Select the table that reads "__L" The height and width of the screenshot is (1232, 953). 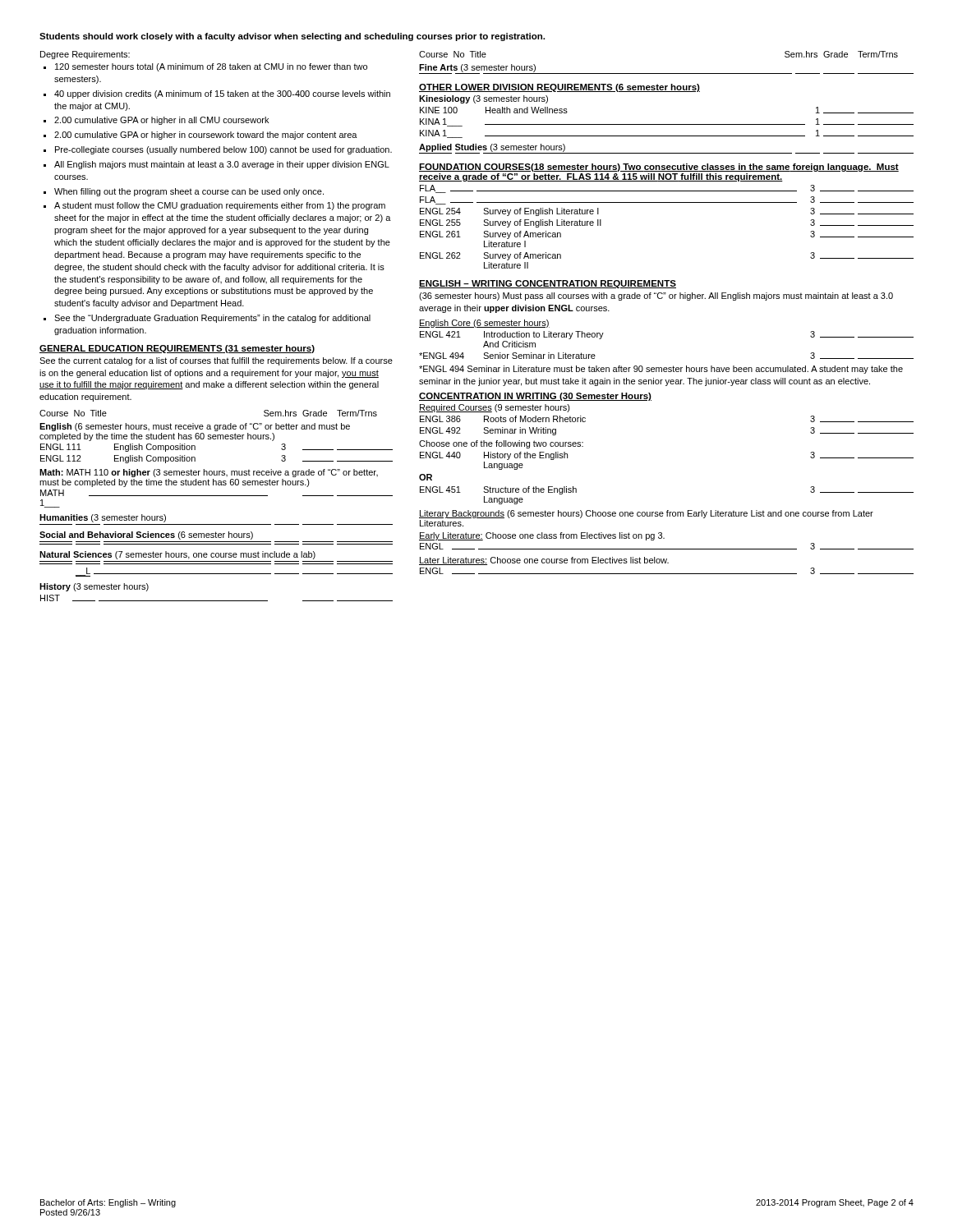pyautogui.click(x=216, y=569)
